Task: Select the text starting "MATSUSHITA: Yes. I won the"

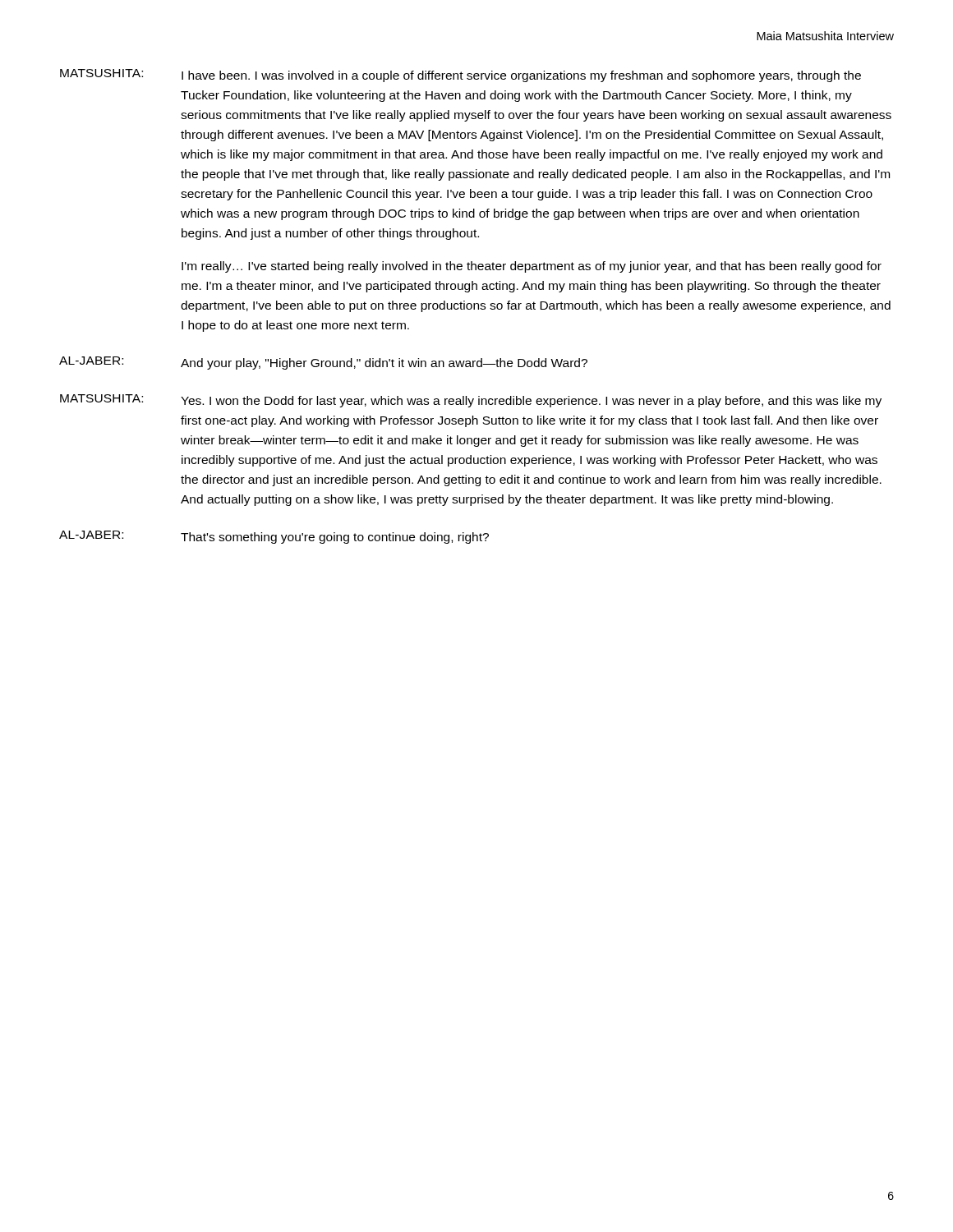Action: point(476,450)
